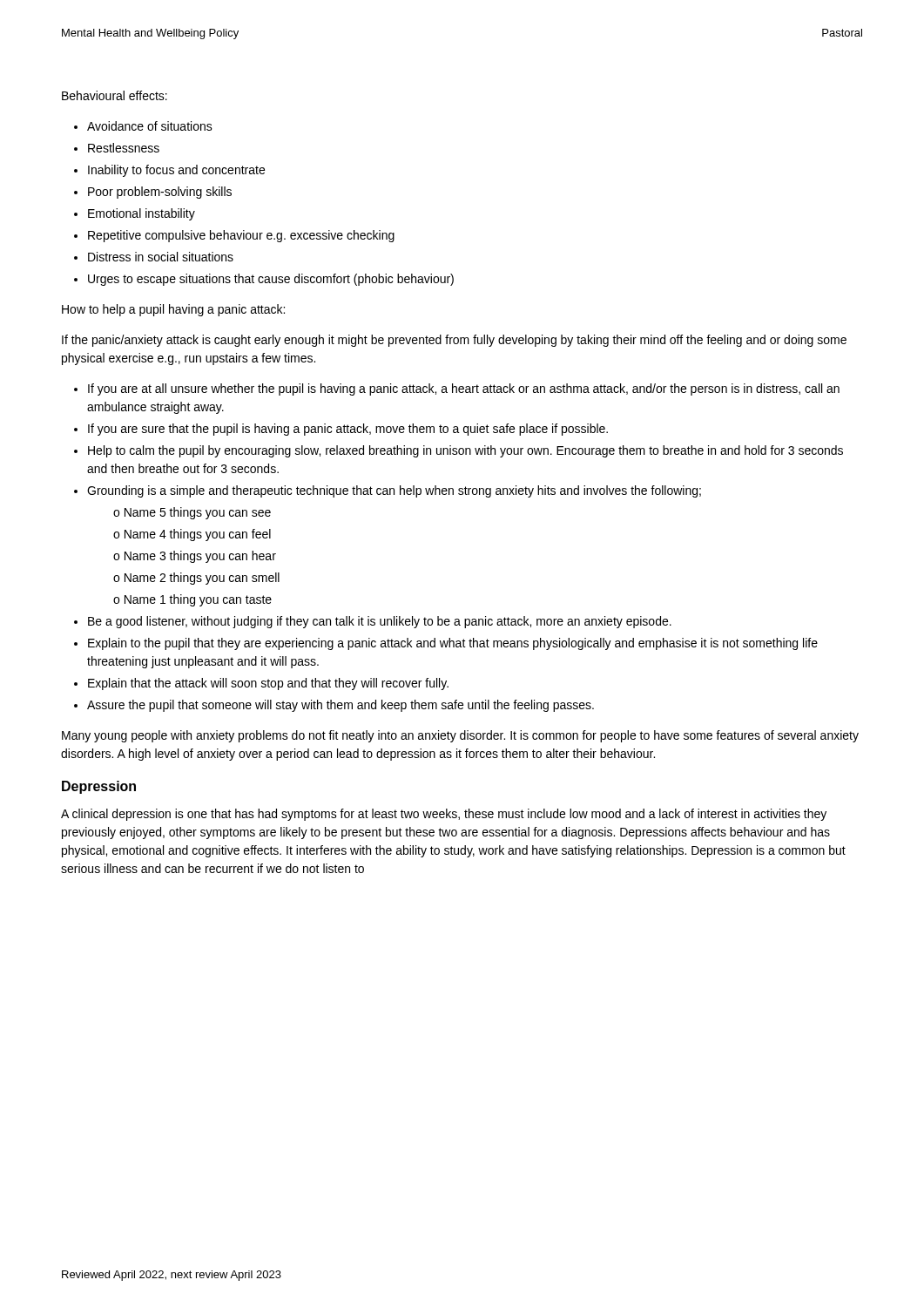The image size is (924, 1307).
Task: Select the region starting "If you are at all unsure whether"
Action: (464, 398)
